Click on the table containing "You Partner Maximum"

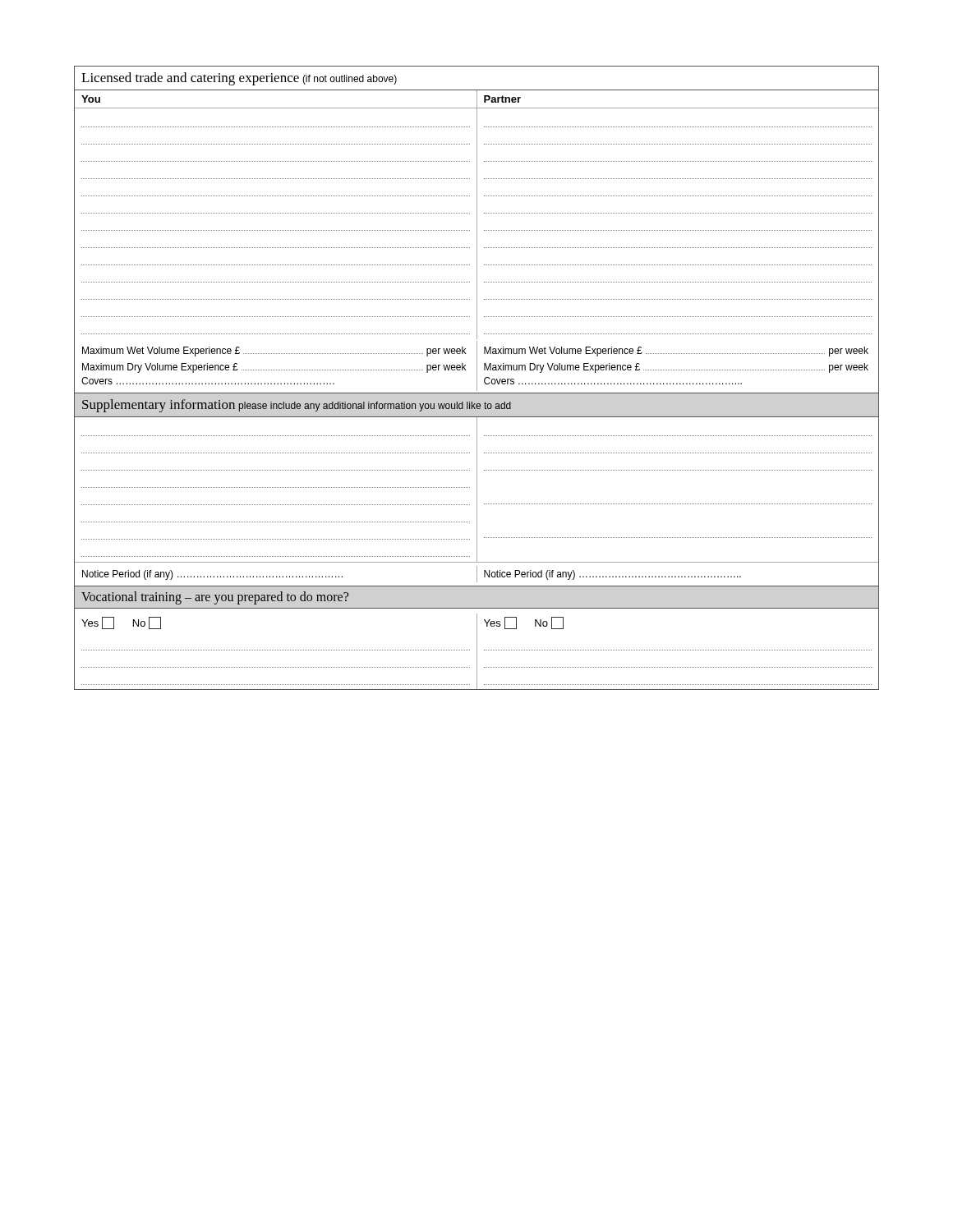[476, 241]
